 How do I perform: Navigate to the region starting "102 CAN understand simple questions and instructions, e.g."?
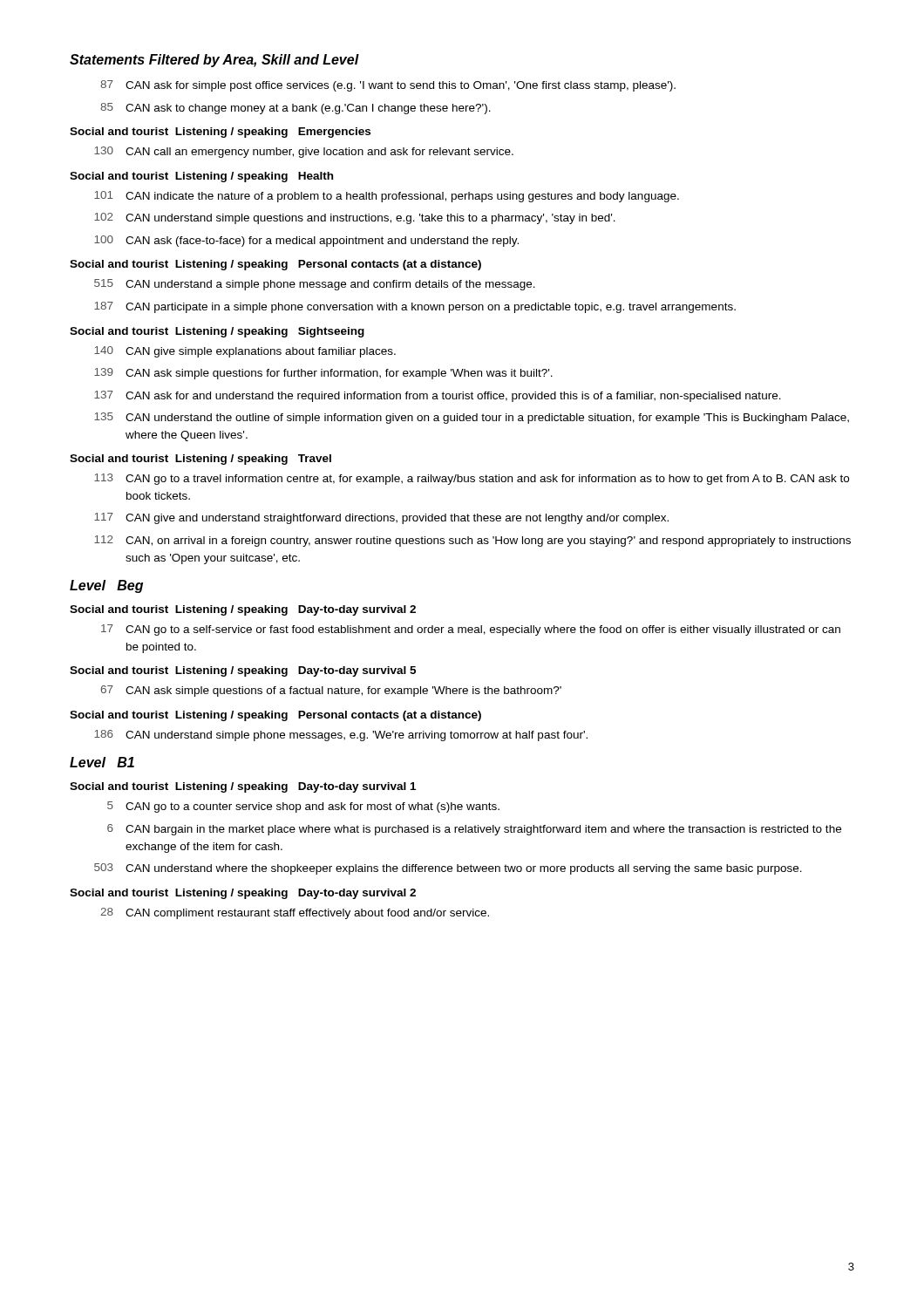pos(462,218)
